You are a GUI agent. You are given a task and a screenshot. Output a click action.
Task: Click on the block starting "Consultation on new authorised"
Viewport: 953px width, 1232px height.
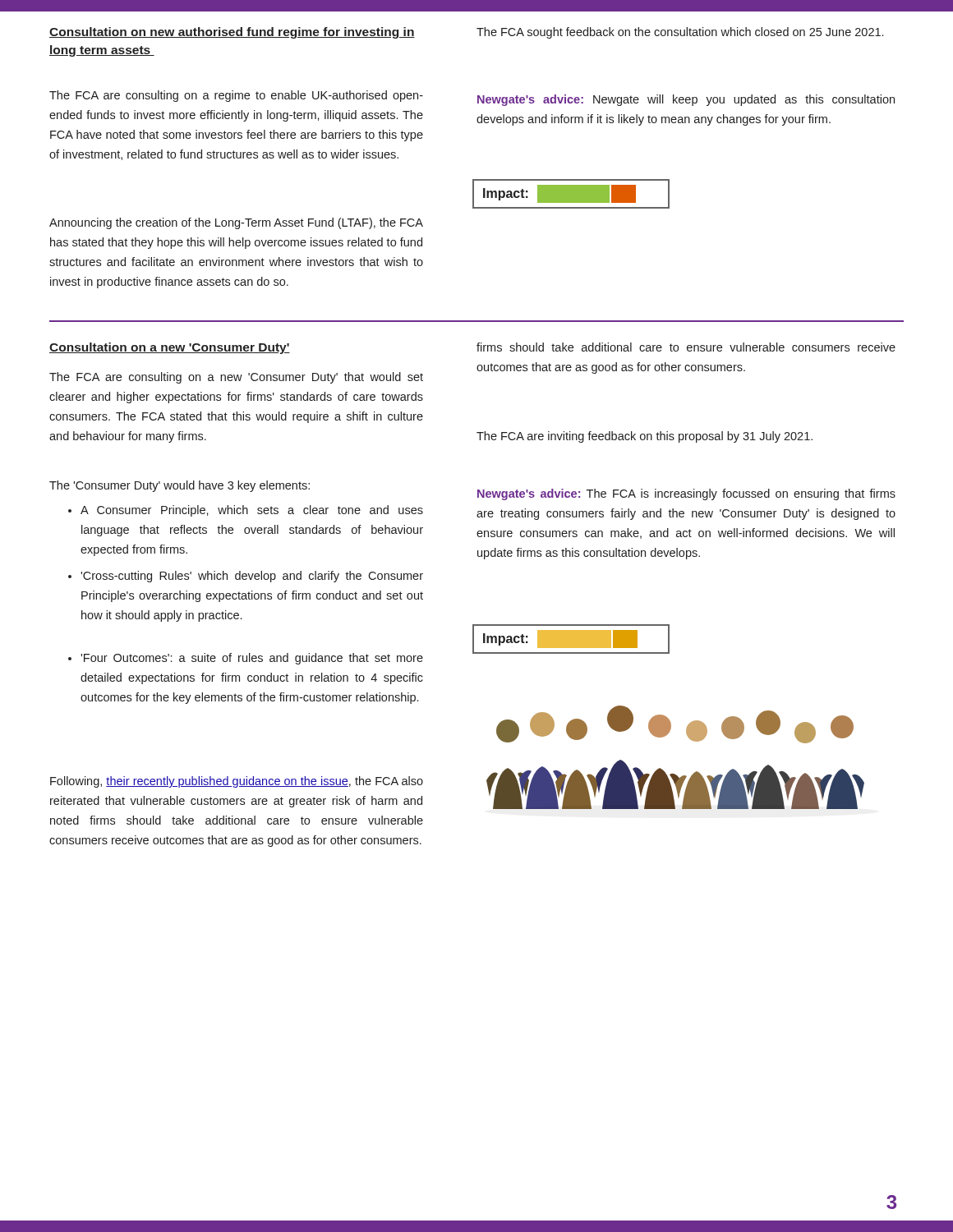tap(232, 41)
